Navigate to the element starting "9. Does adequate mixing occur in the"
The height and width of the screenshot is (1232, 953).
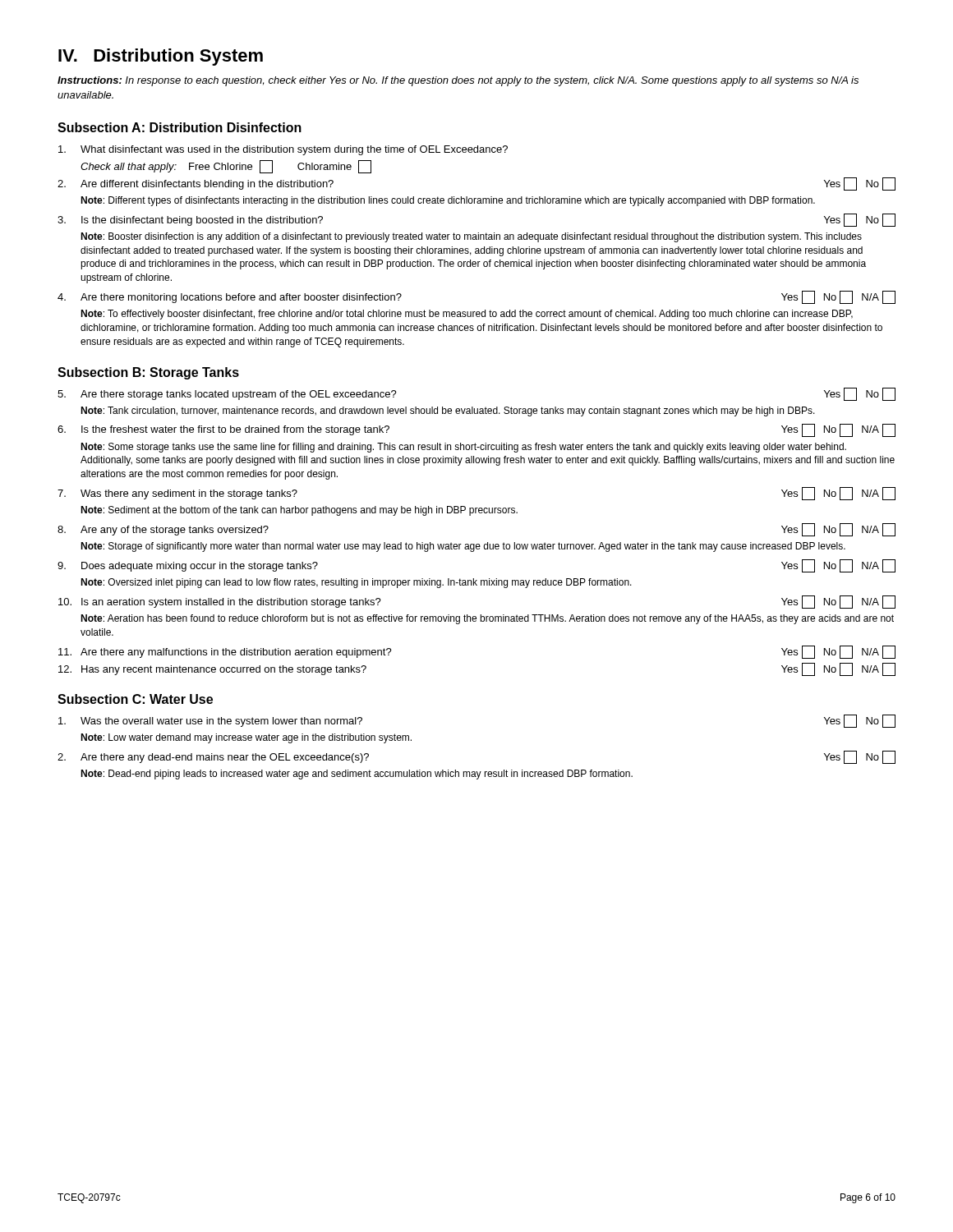coord(198,565)
